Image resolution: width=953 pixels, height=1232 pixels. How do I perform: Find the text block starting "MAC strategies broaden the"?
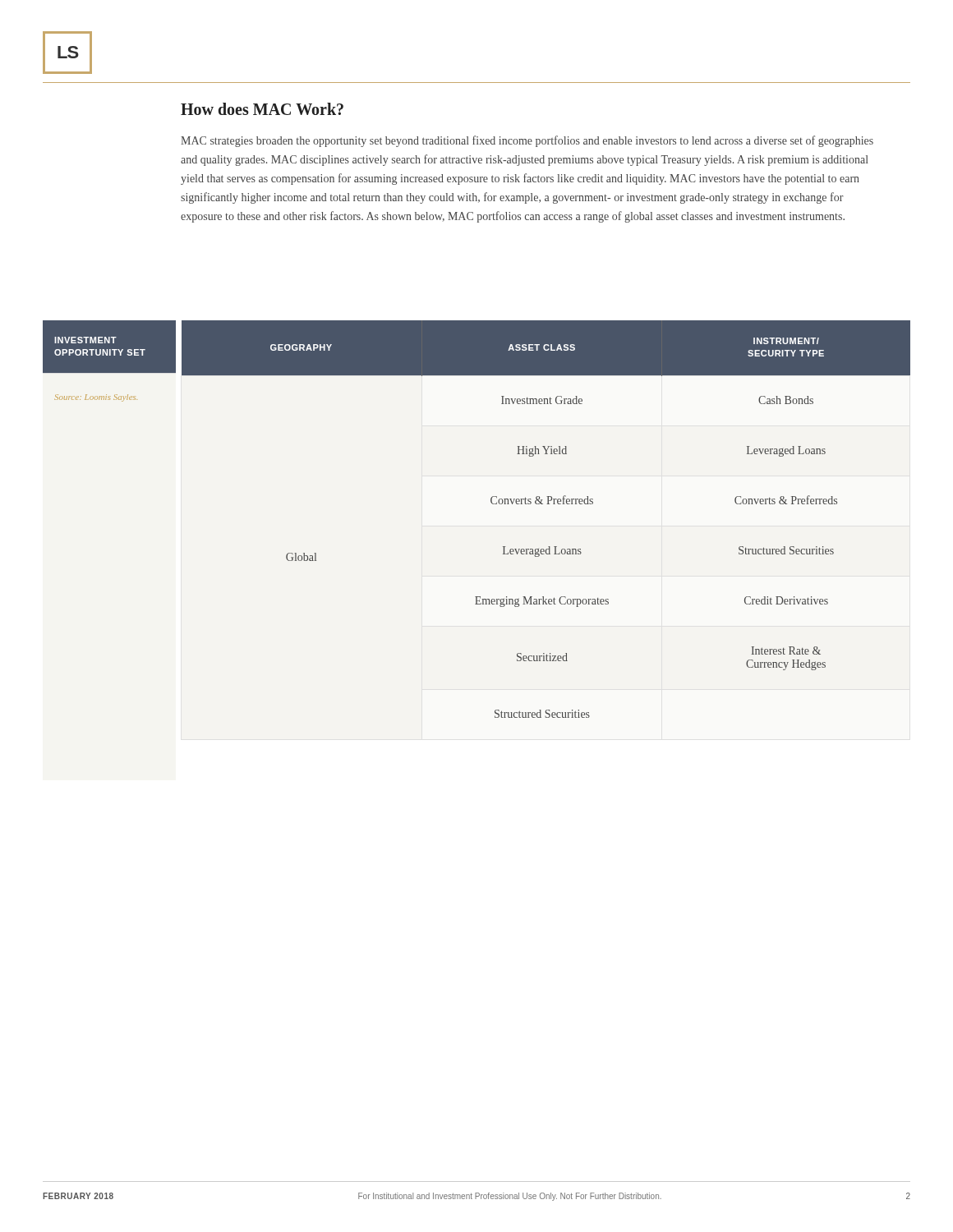tap(534, 179)
